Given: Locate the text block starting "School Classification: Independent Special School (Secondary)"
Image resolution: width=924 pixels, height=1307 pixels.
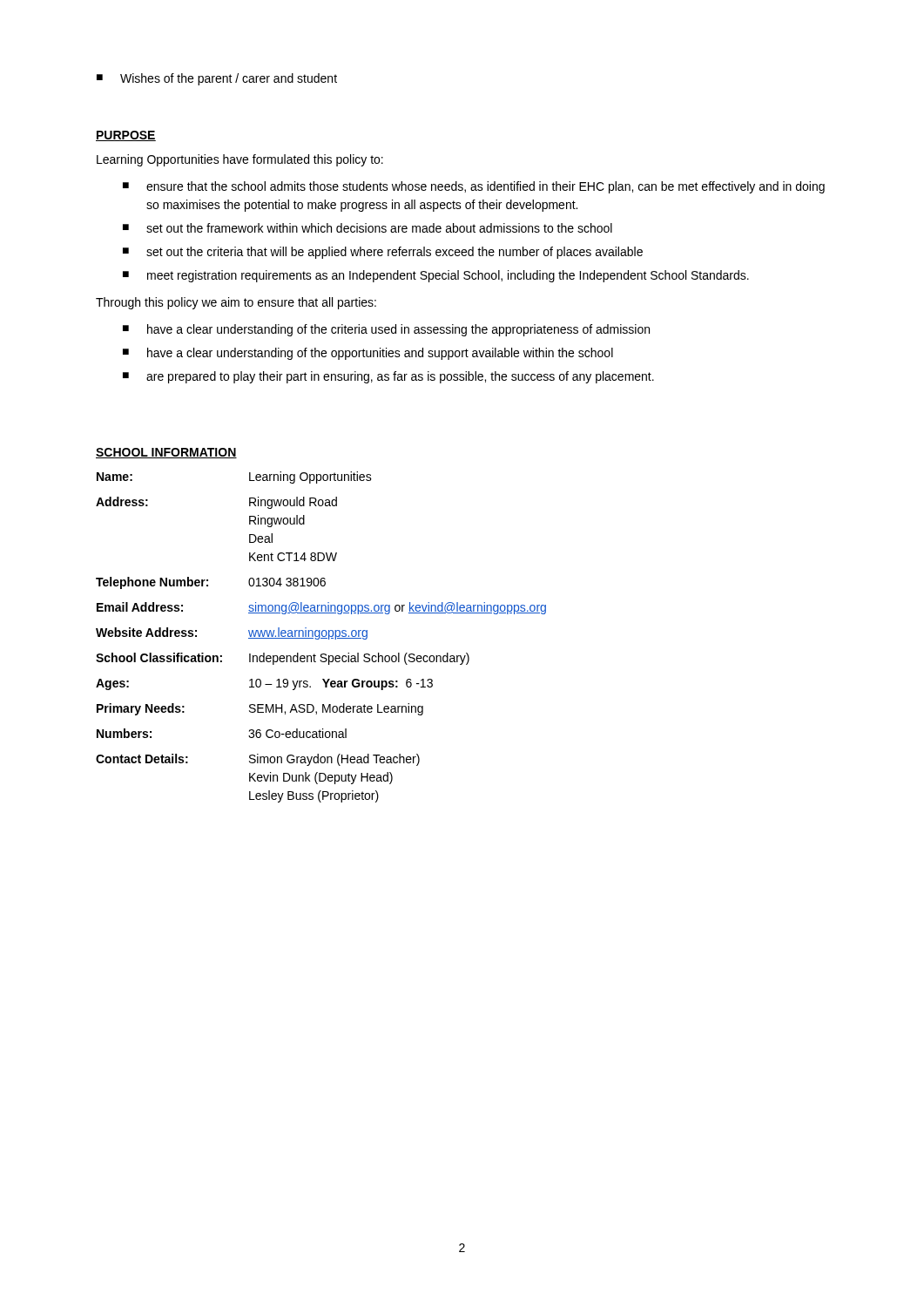Looking at the screenshot, I should coord(462,658).
